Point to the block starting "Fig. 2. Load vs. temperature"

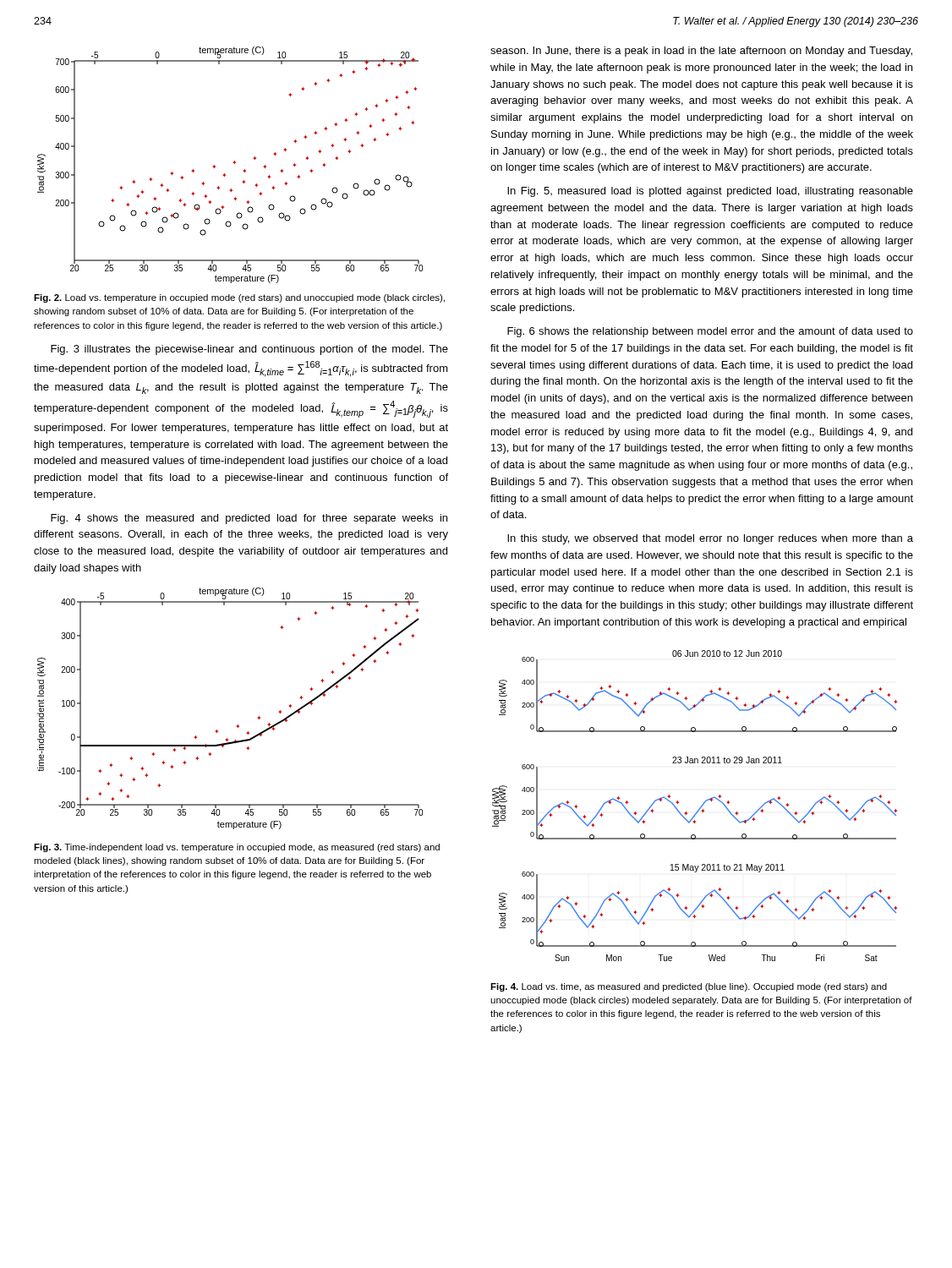(x=240, y=311)
